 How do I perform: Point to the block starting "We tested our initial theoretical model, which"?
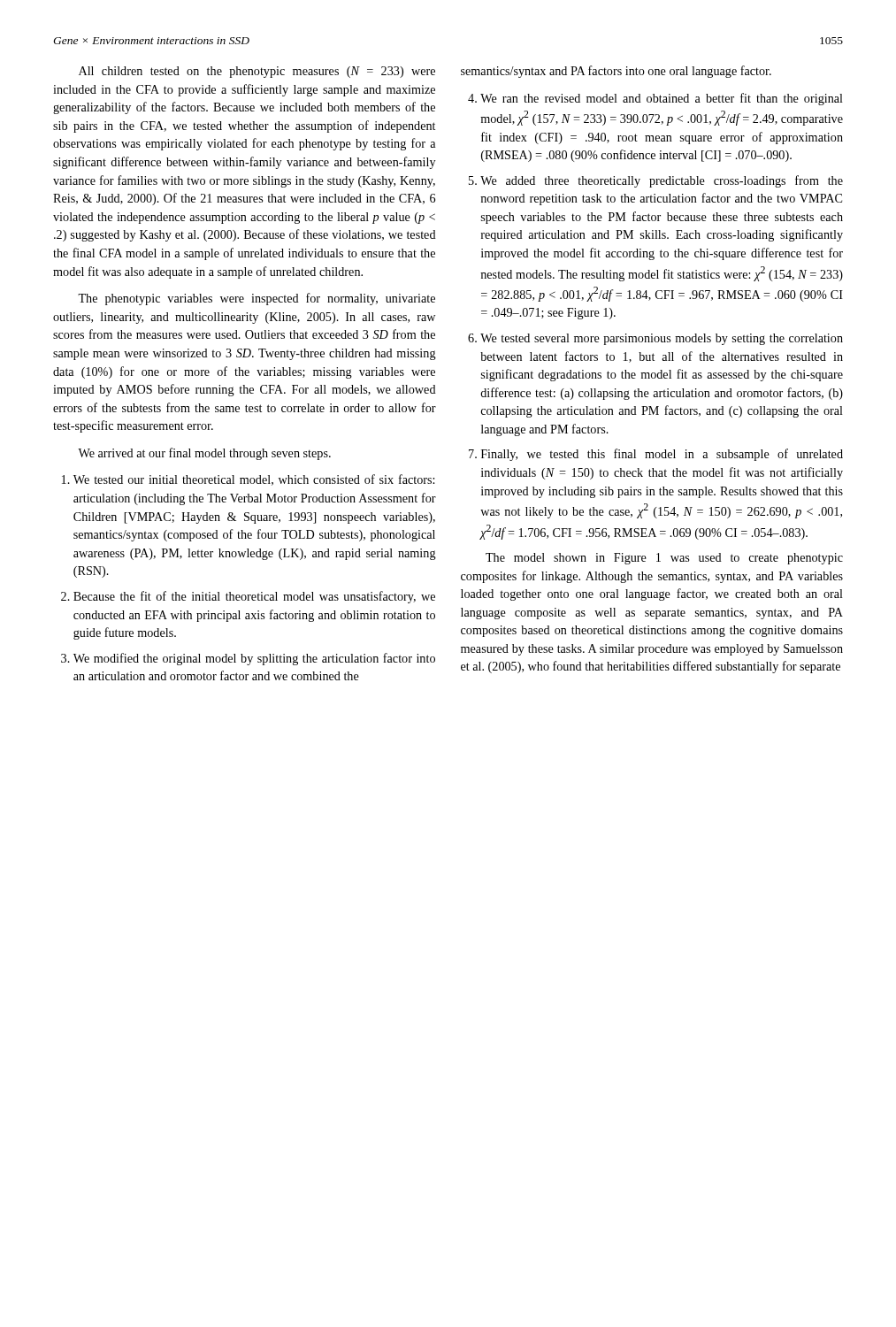[254, 525]
